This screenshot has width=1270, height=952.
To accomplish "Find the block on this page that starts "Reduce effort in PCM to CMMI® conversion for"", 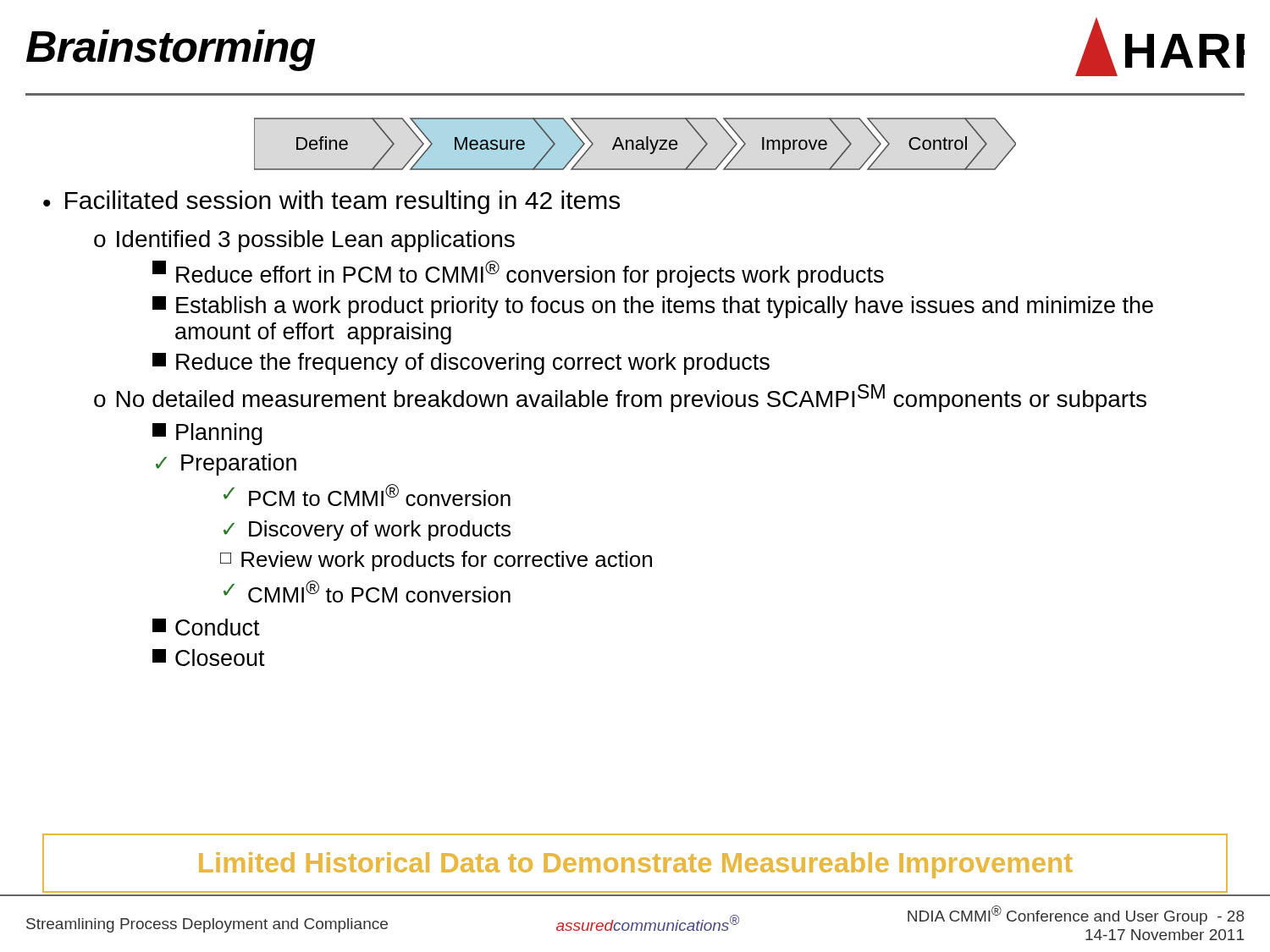I will coord(518,273).
